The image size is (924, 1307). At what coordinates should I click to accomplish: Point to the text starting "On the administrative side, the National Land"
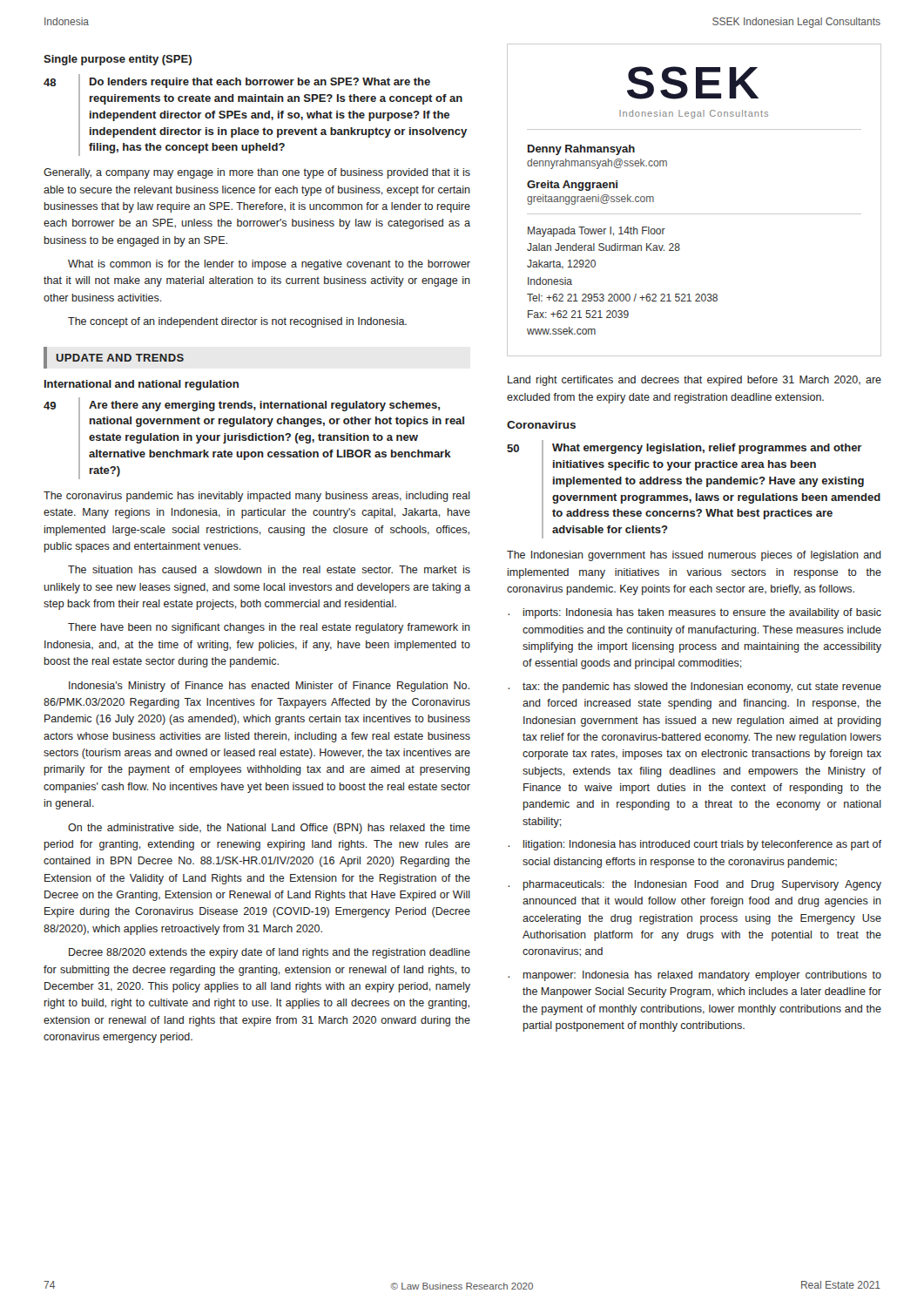coord(257,878)
